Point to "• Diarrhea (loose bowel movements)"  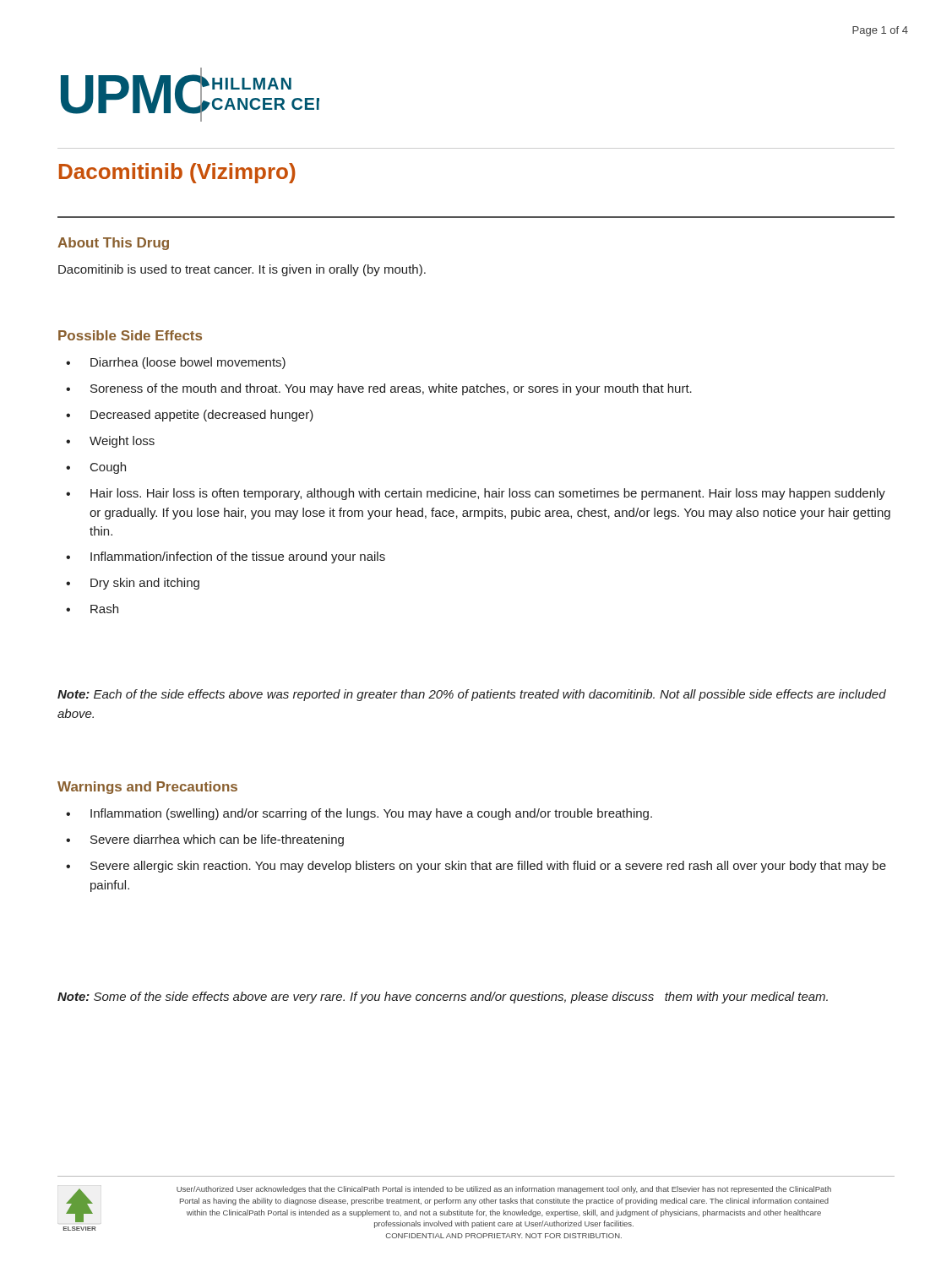pos(176,363)
